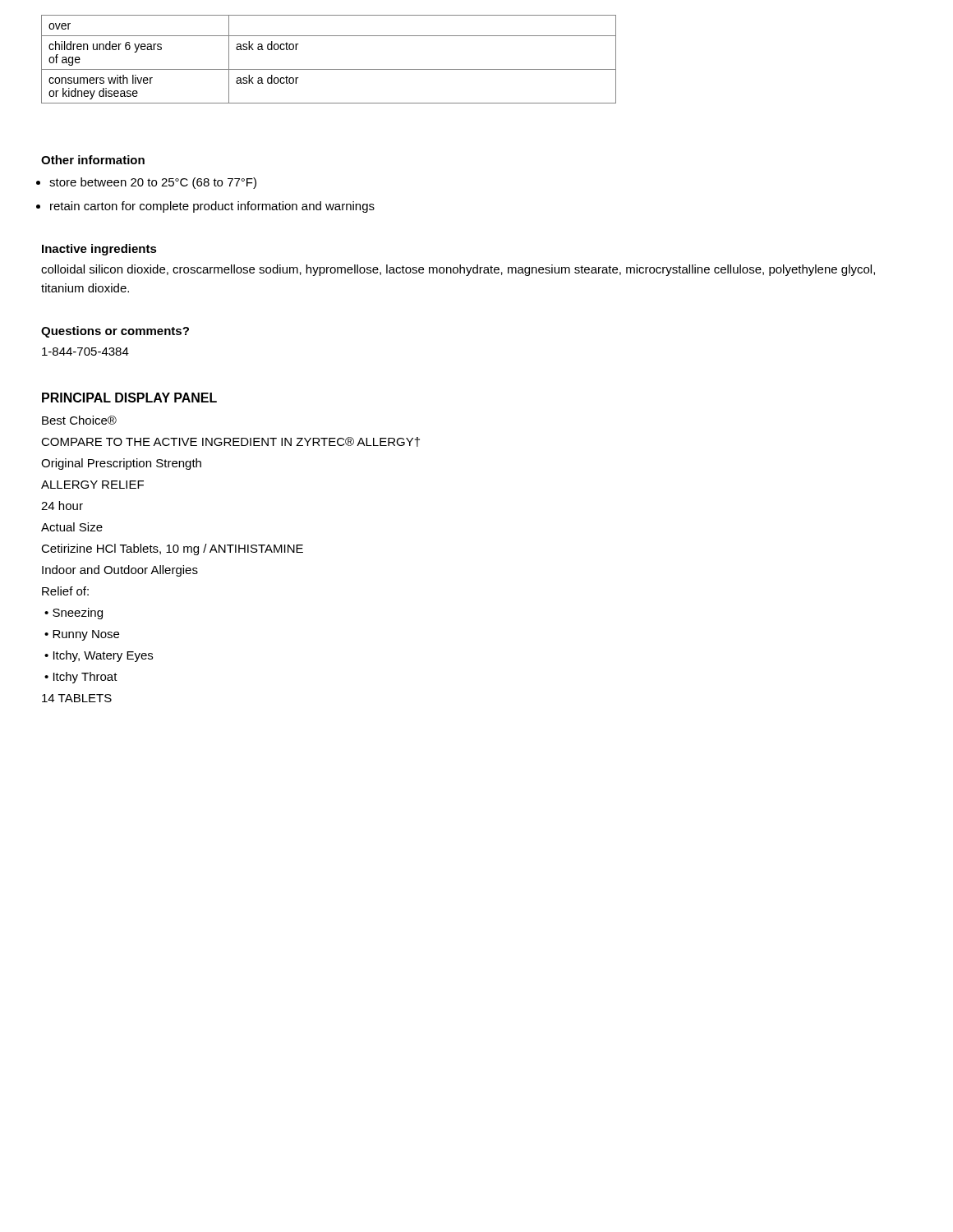953x1232 pixels.
Task: Click on the section header that says "Inactive ingredients"
Action: click(99, 248)
